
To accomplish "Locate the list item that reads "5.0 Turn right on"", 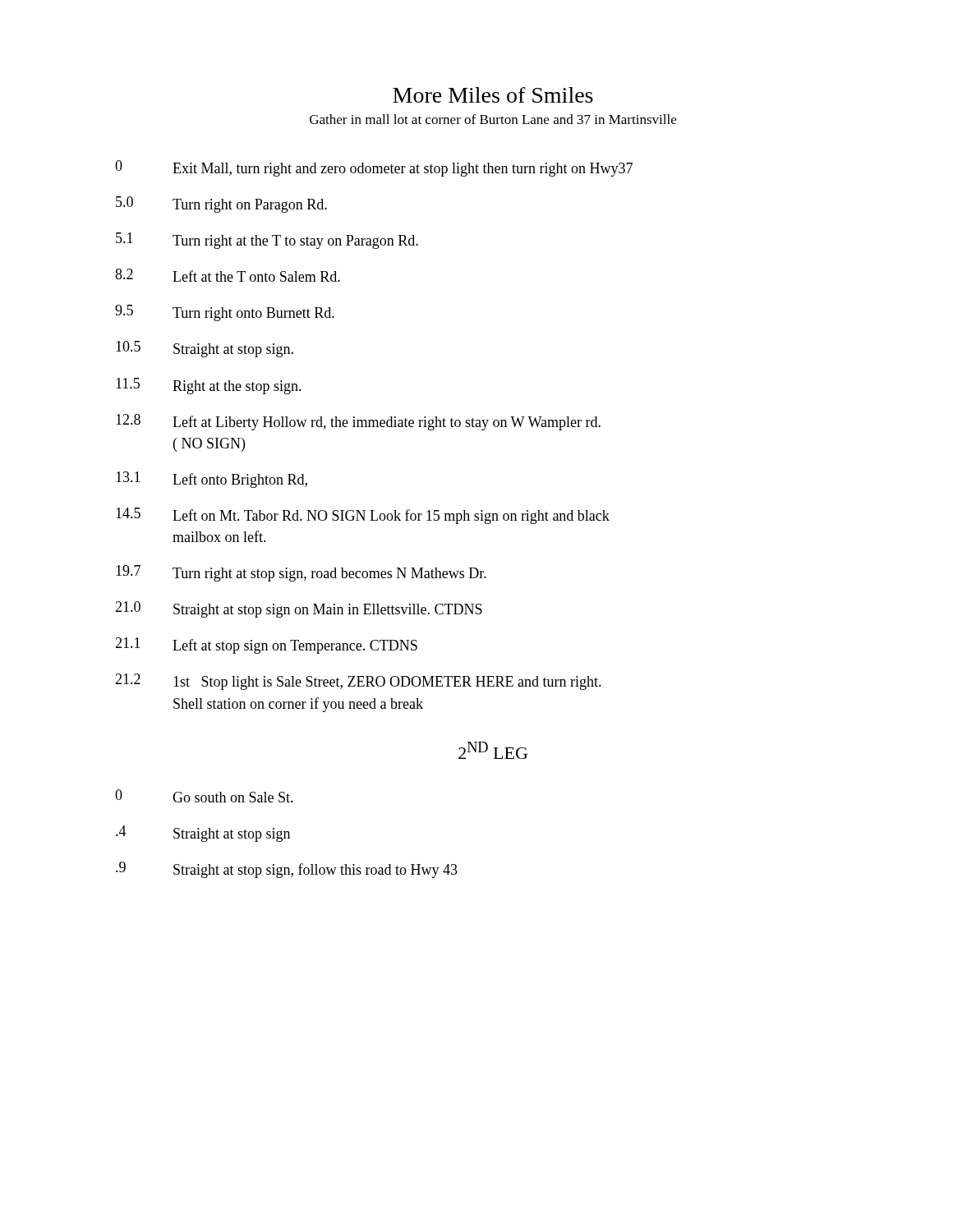I will (221, 205).
